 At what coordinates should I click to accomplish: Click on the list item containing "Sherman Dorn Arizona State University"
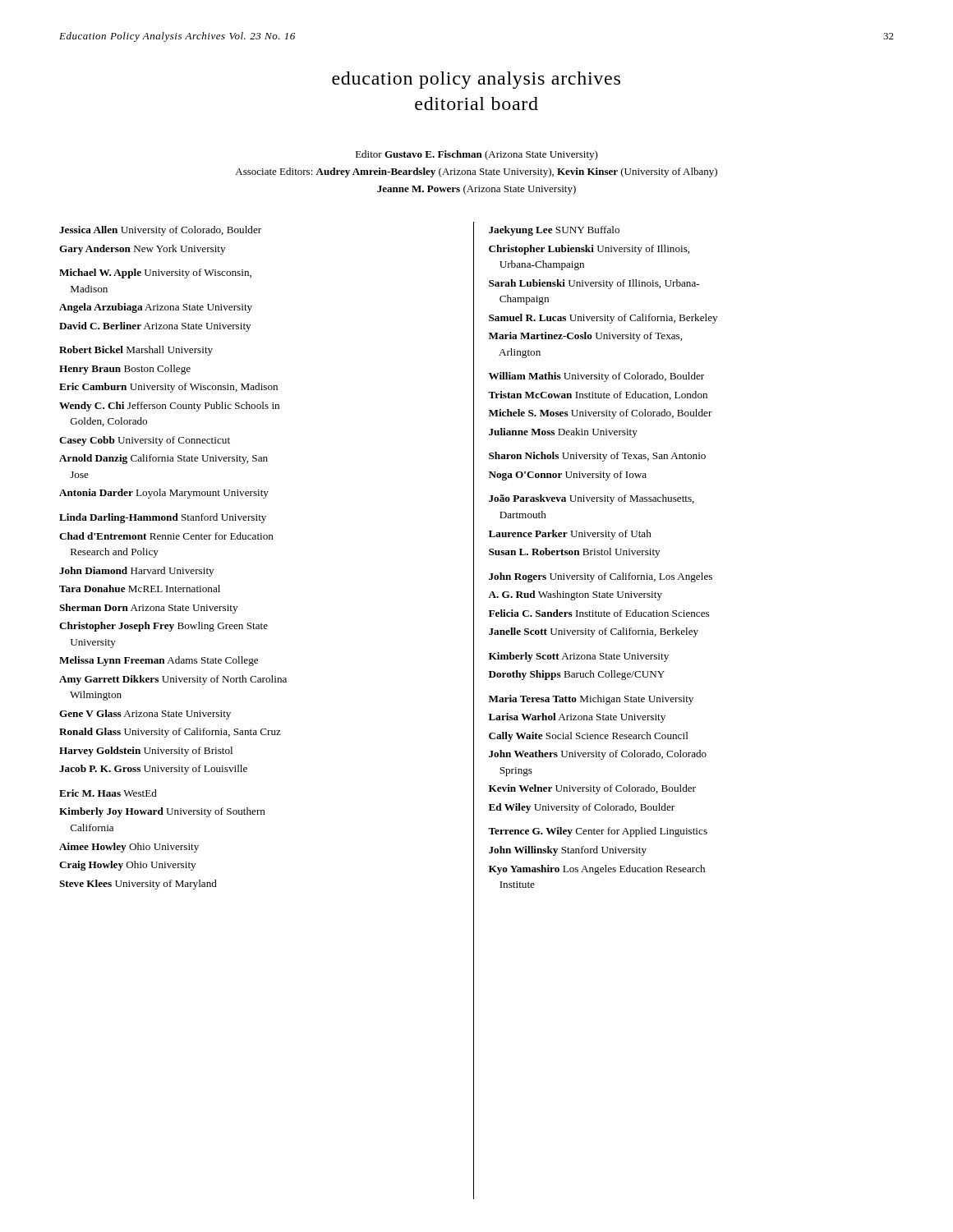149,607
